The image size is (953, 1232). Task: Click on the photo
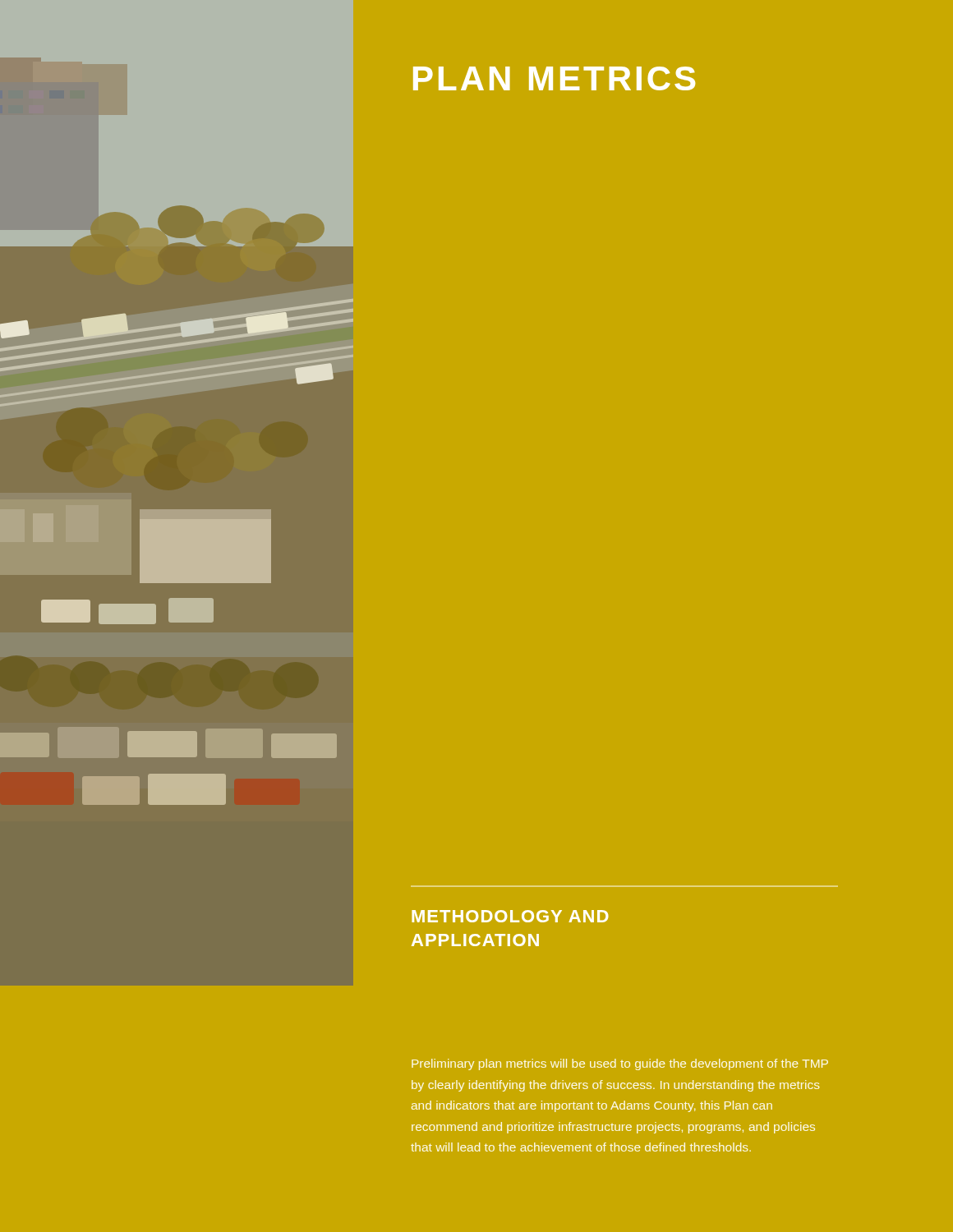click(177, 616)
